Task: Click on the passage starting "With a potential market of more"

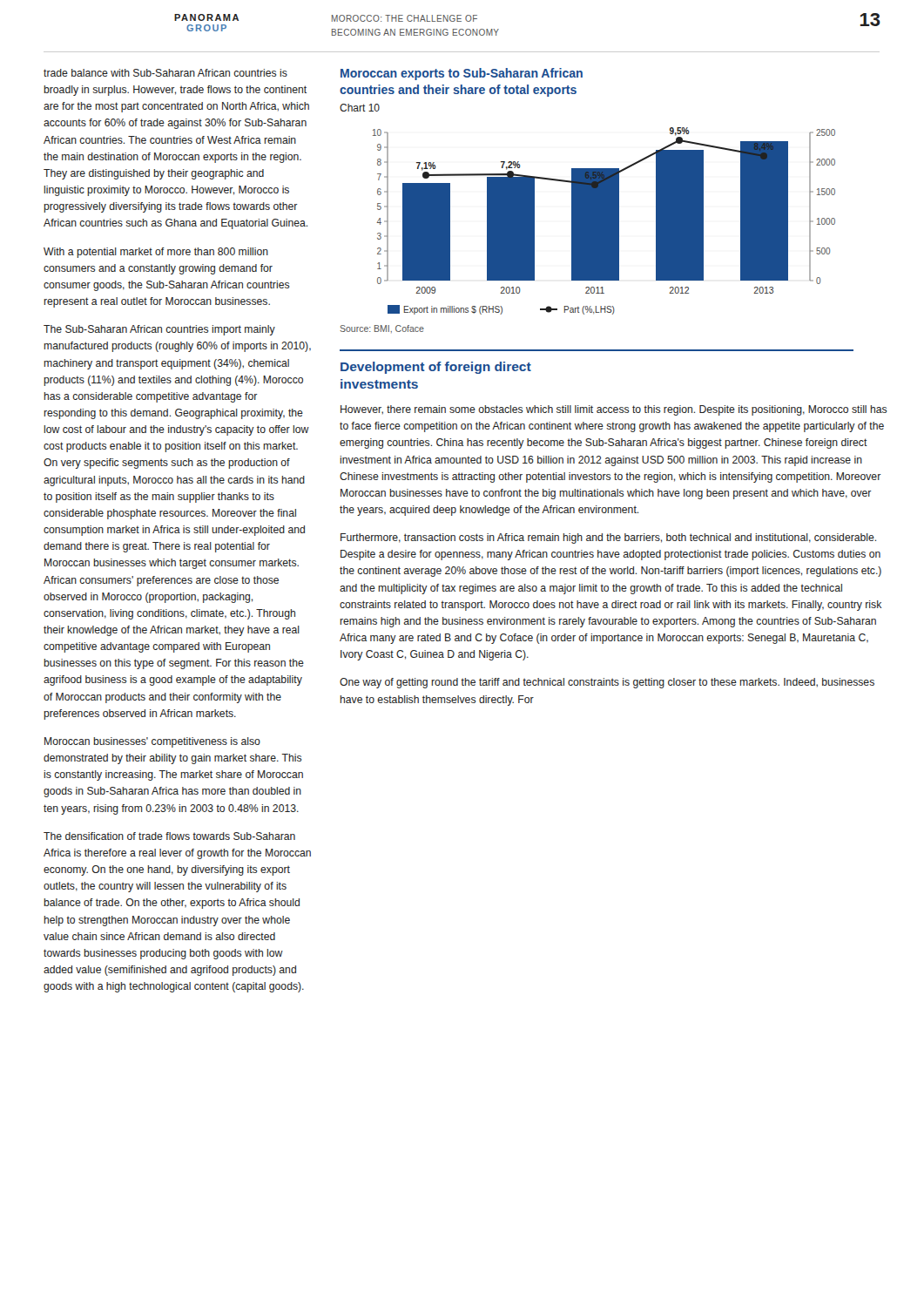Action: point(167,276)
